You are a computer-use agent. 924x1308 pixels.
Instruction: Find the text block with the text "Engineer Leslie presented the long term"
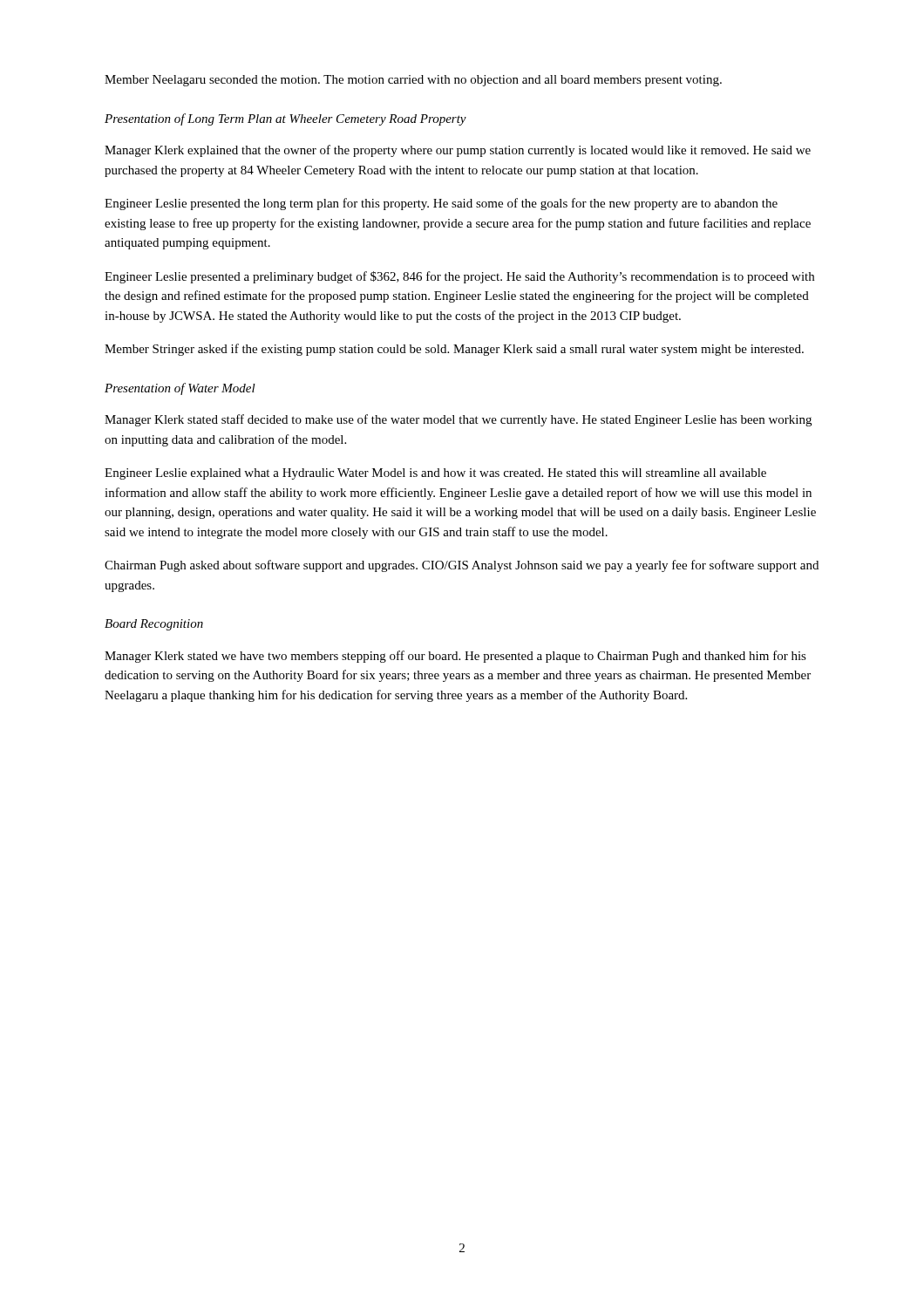pos(458,223)
